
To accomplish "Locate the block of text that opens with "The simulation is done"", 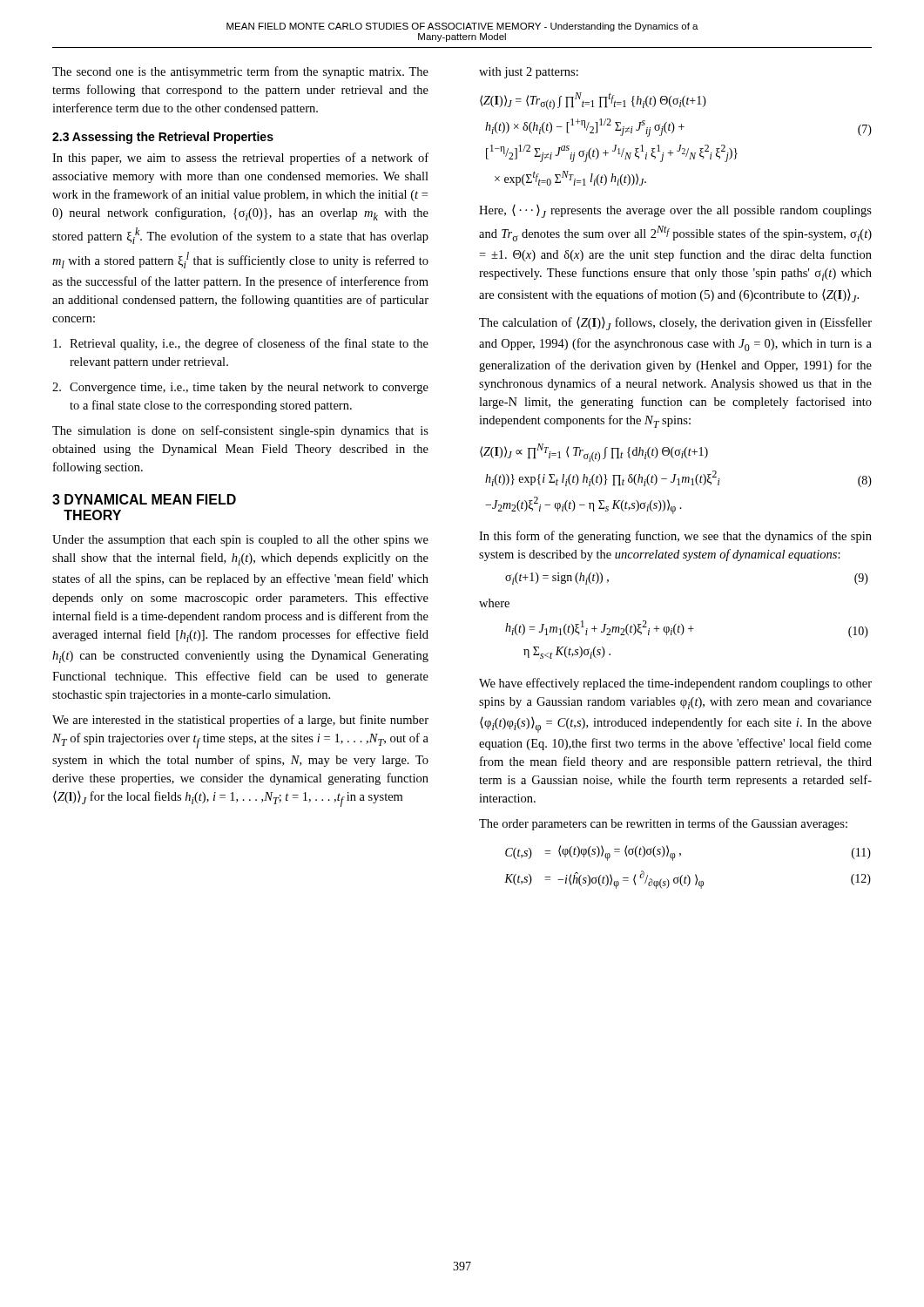I will coord(240,449).
